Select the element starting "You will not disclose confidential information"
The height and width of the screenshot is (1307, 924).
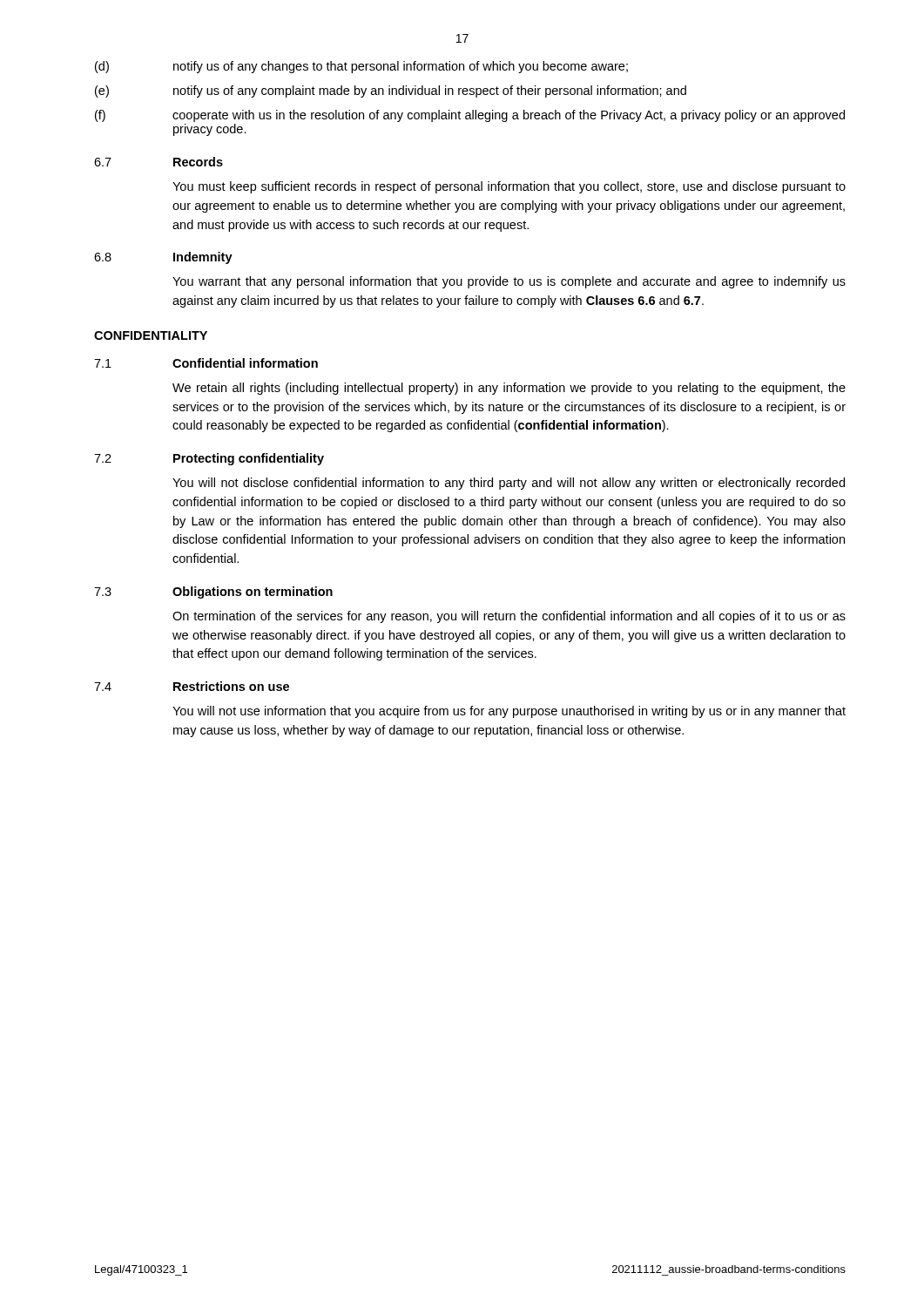pyautogui.click(x=509, y=521)
